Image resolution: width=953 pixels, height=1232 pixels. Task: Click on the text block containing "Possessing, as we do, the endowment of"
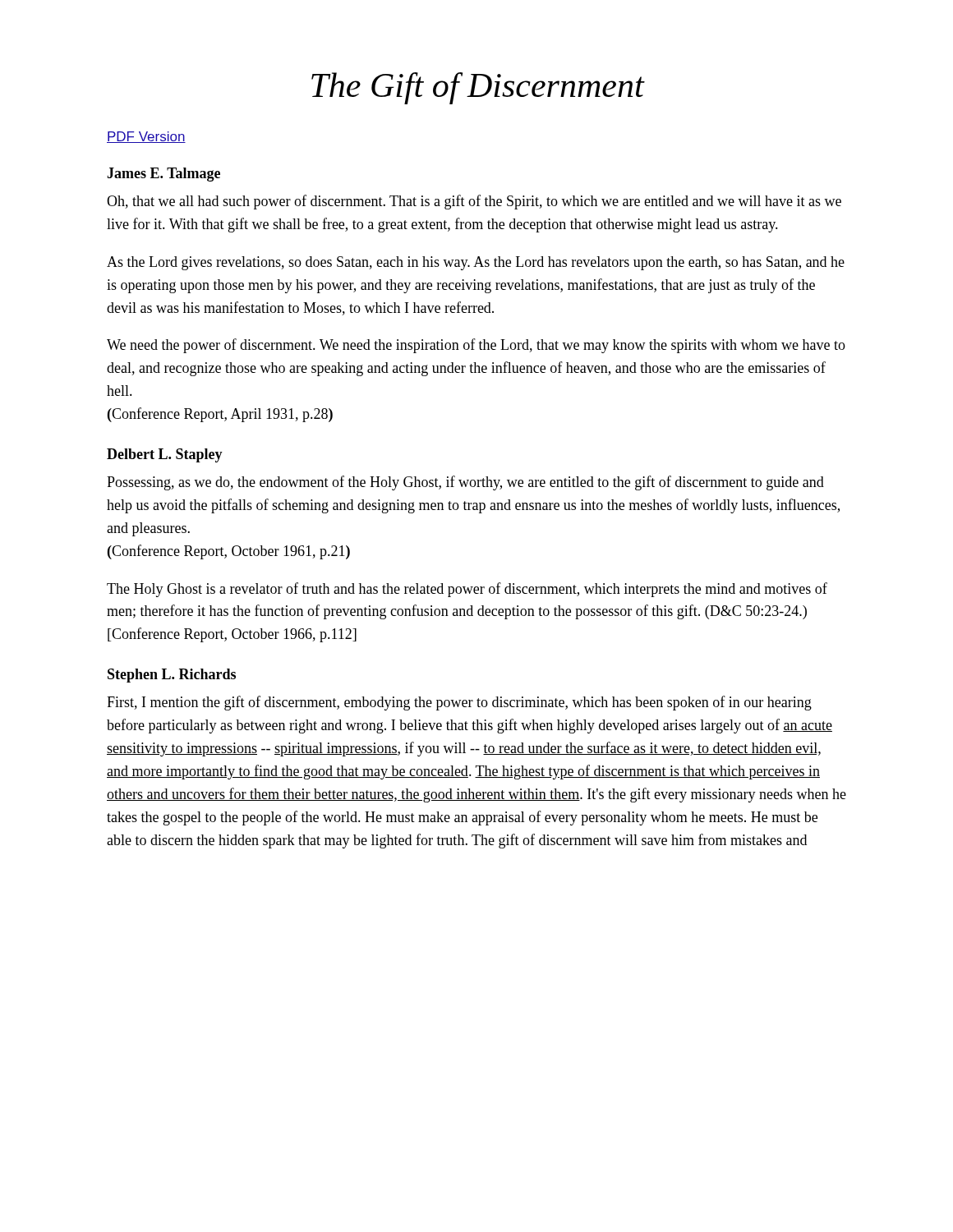tap(474, 517)
